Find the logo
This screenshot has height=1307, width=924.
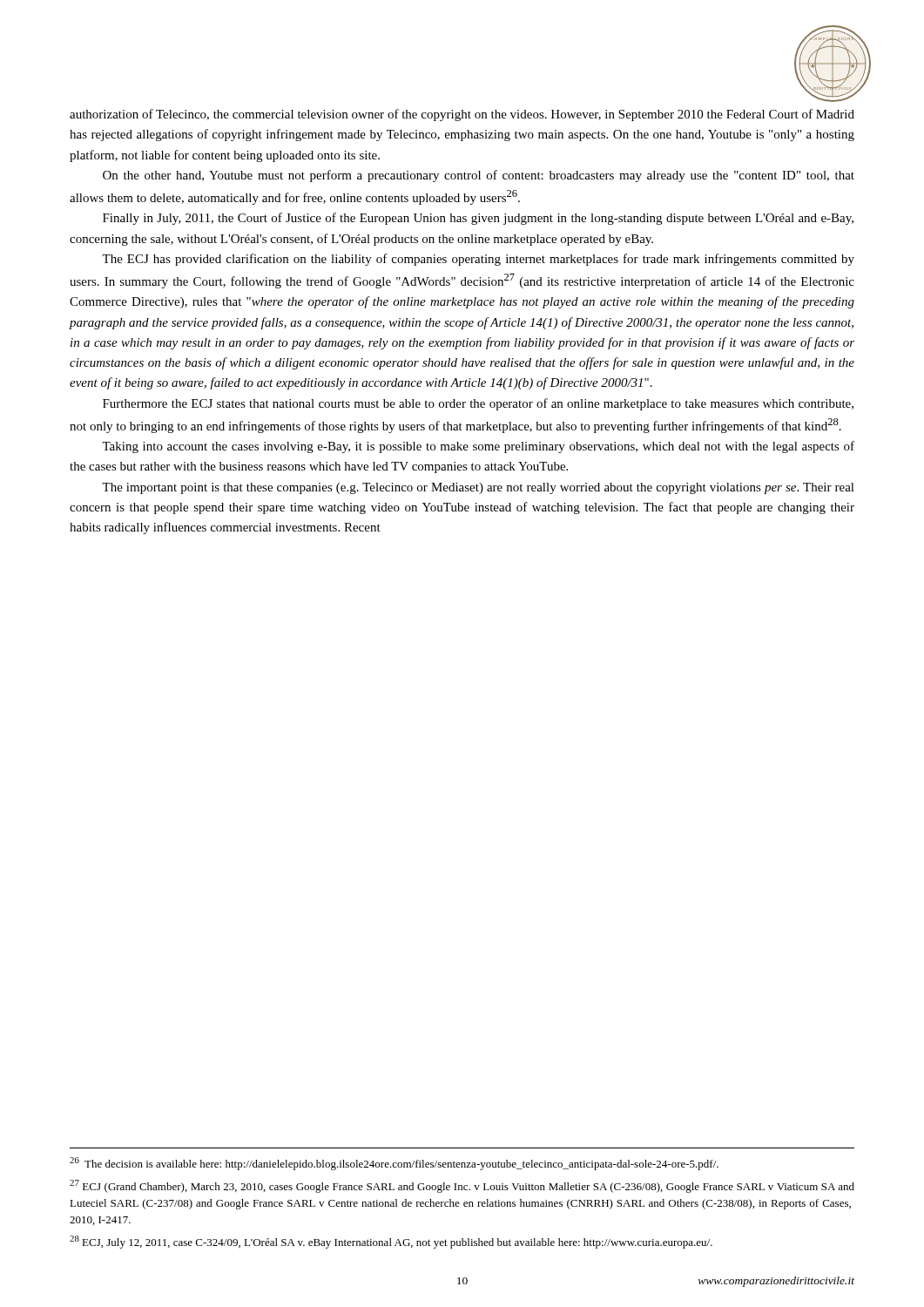click(x=833, y=64)
